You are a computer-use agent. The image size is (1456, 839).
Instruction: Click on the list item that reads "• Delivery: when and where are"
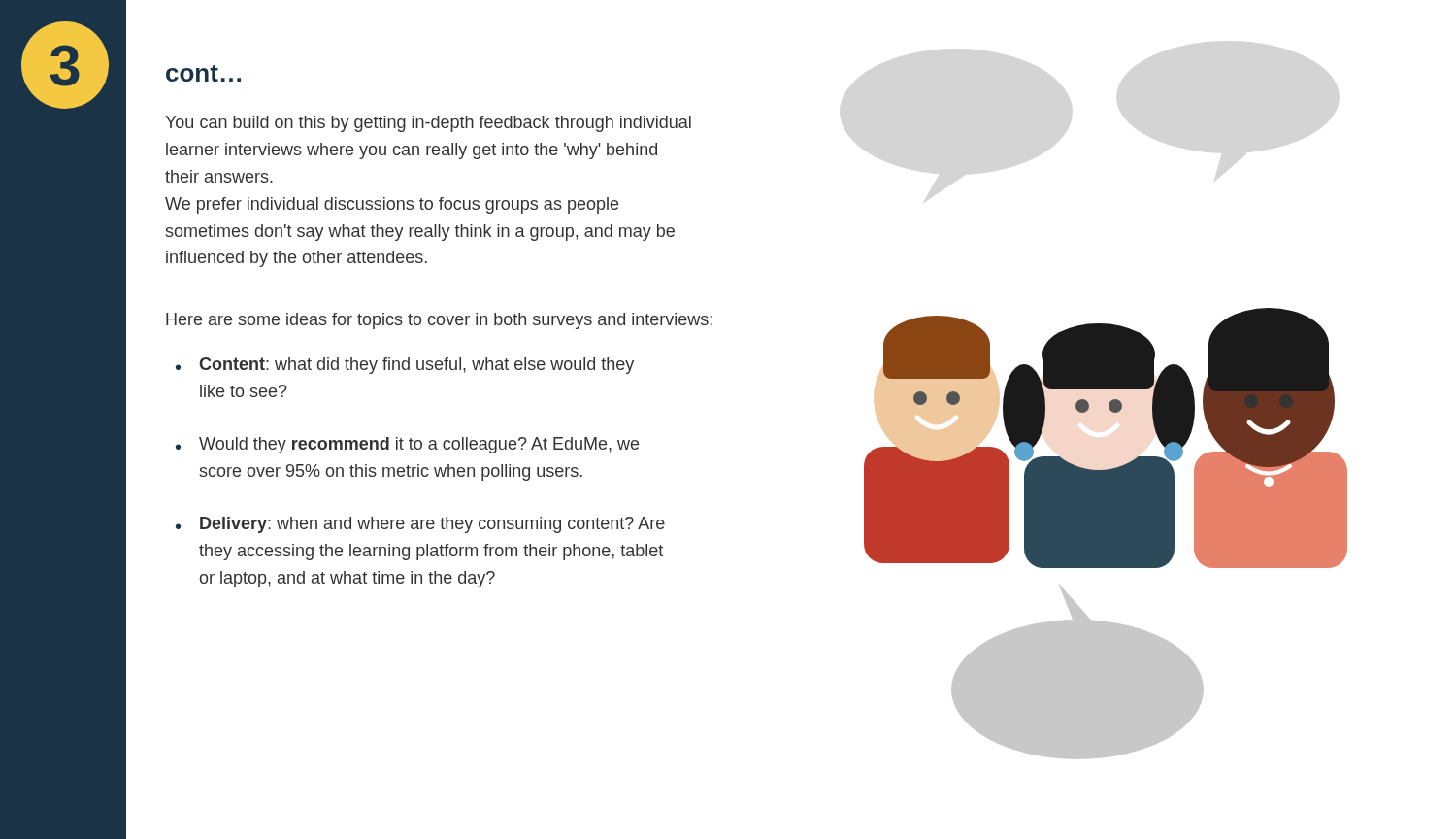click(420, 551)
